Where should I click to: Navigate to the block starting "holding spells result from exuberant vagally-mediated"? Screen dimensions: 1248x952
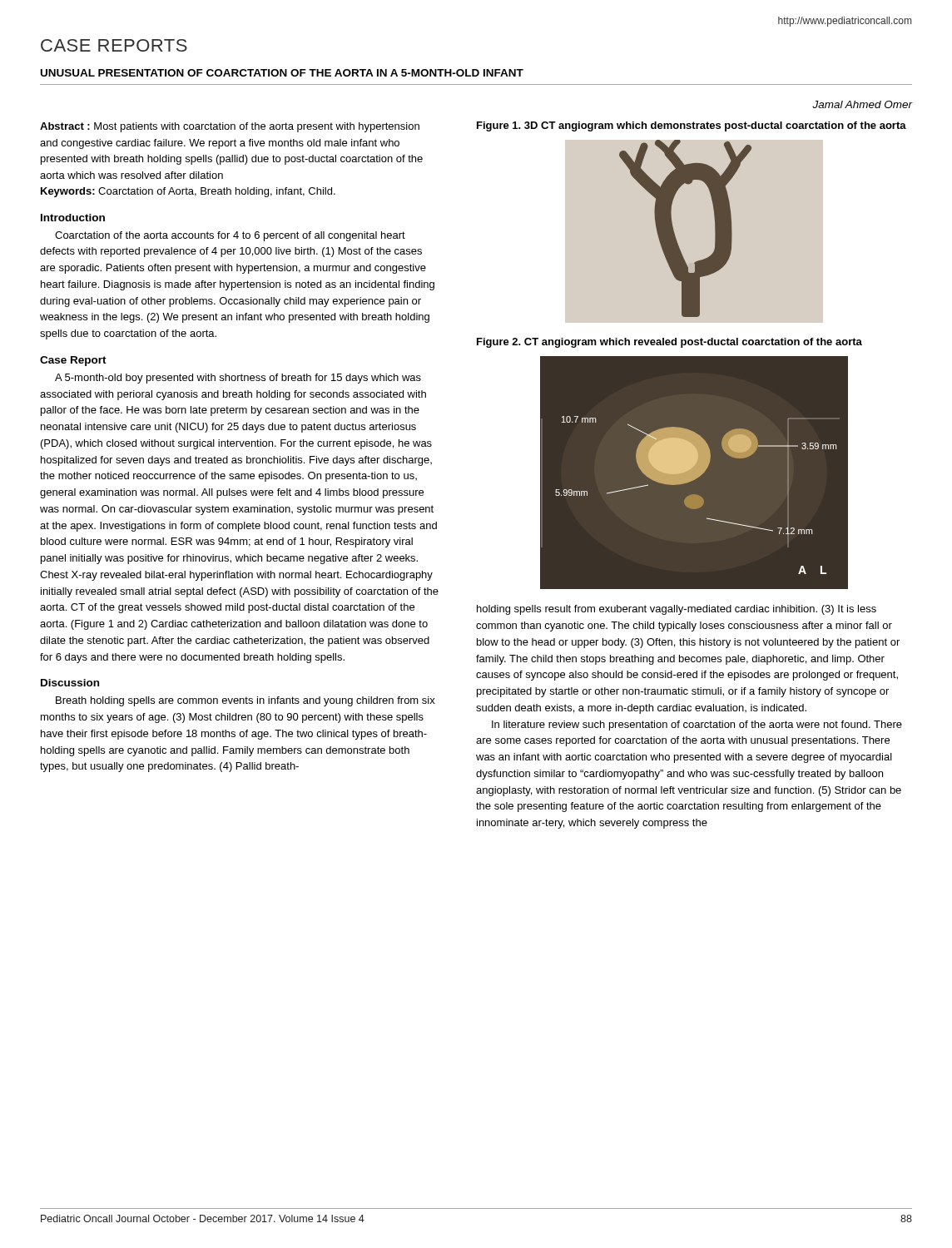(x=694, y=716)
